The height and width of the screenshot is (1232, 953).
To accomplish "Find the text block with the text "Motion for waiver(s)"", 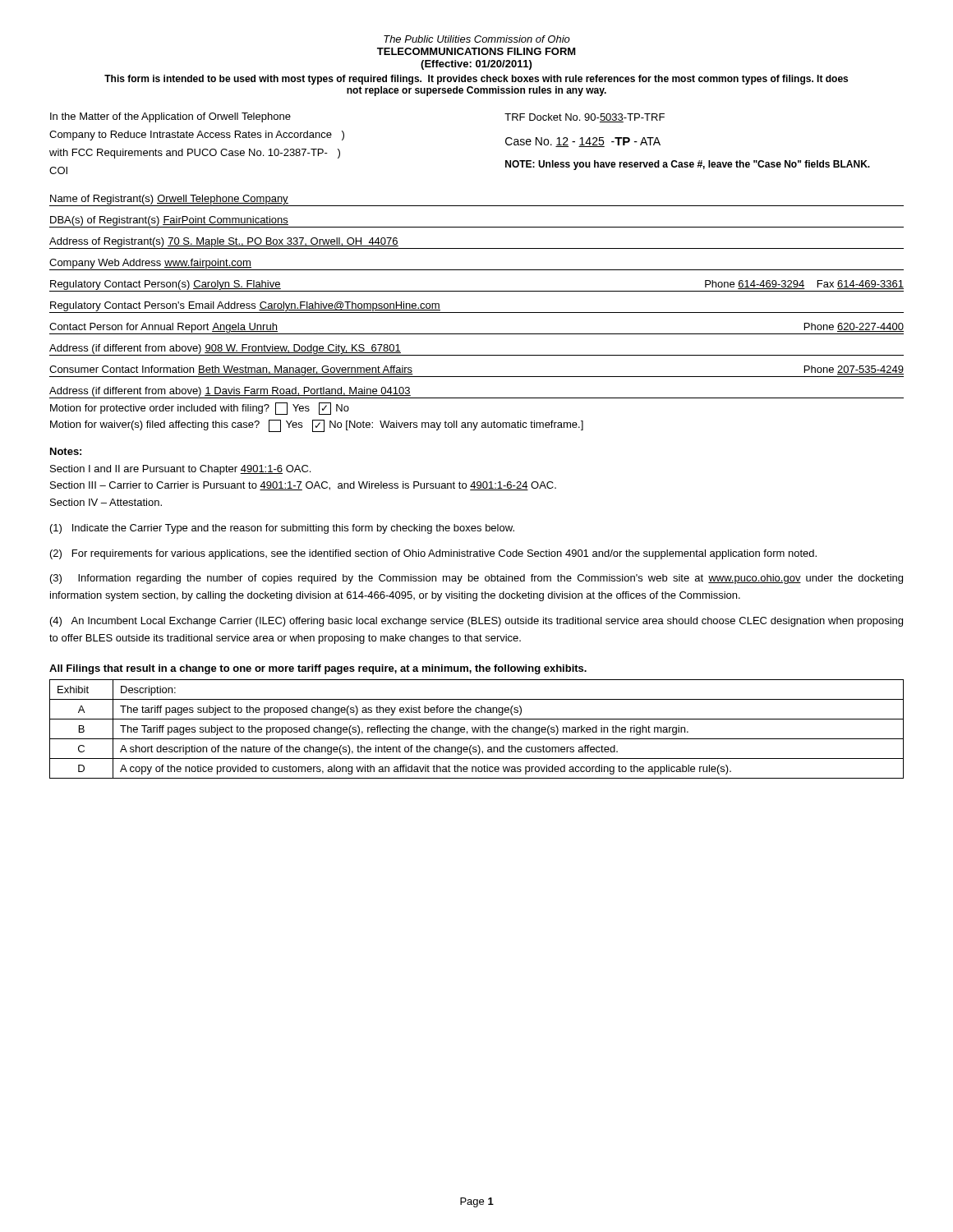I will pyautogui.click(x=316, y=425).
